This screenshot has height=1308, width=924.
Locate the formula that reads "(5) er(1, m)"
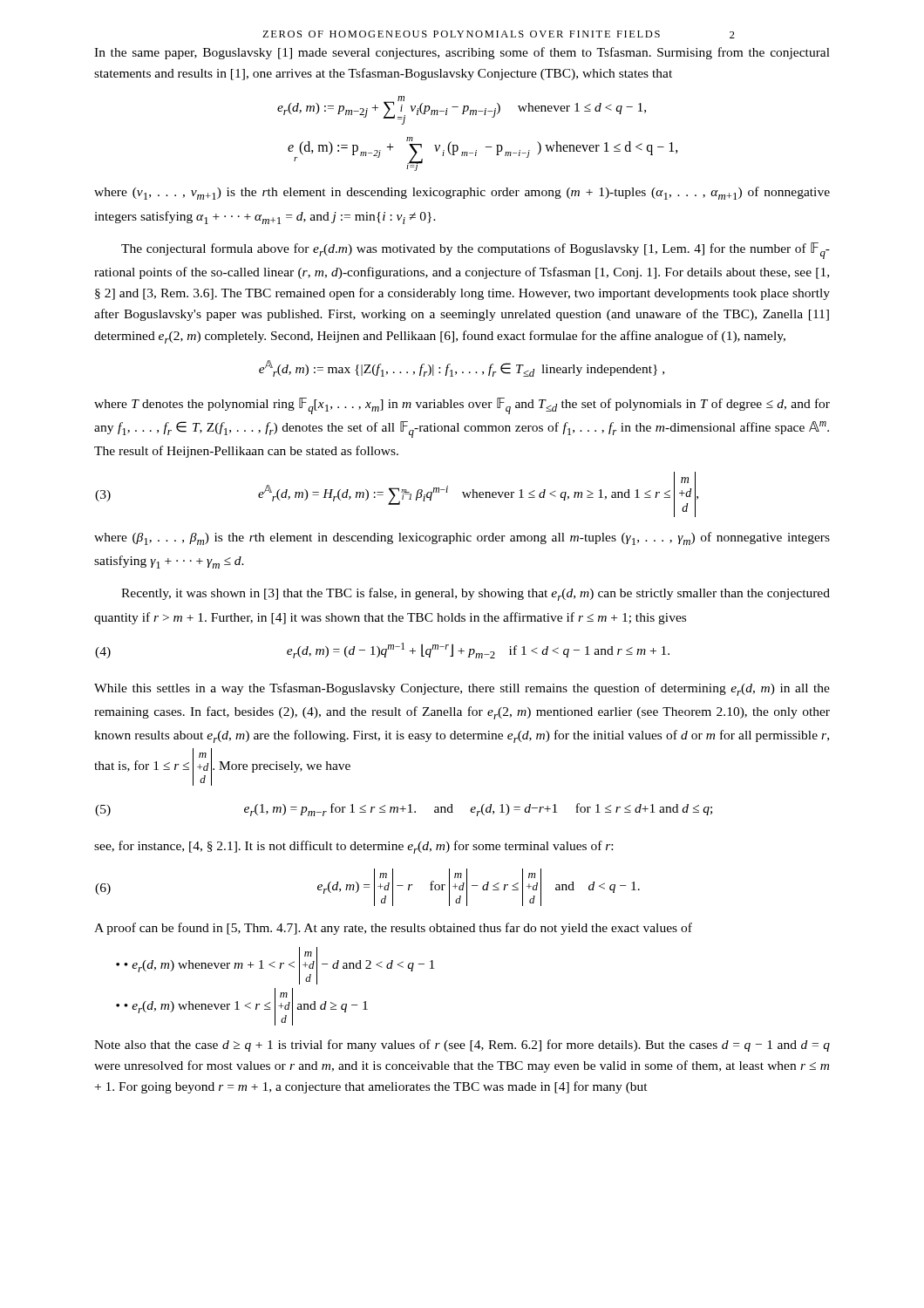pyautogui.click(x=462, y=810)
